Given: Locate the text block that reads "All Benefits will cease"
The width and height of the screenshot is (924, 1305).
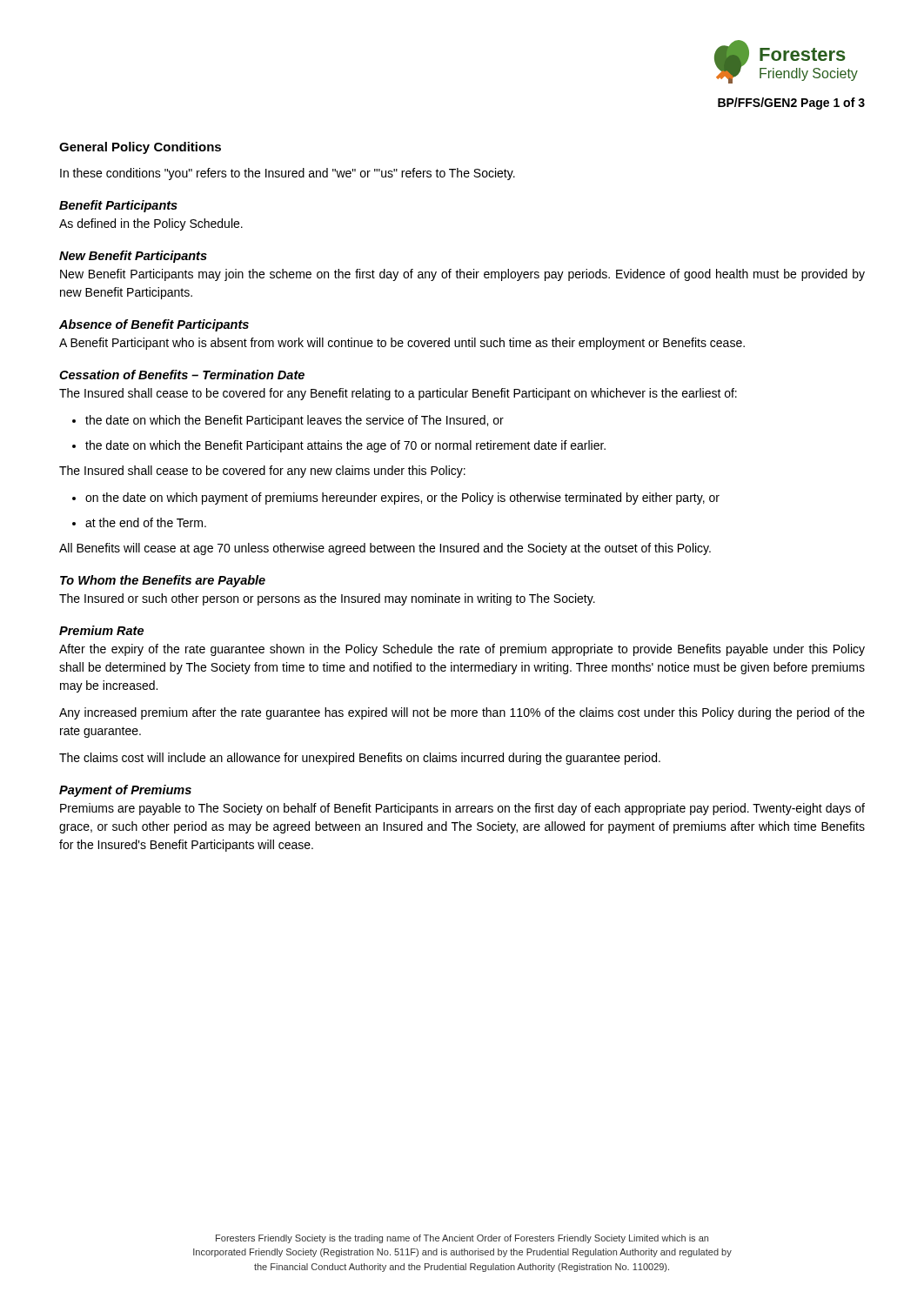Looking at the screenshot, I should pos(462,548).
